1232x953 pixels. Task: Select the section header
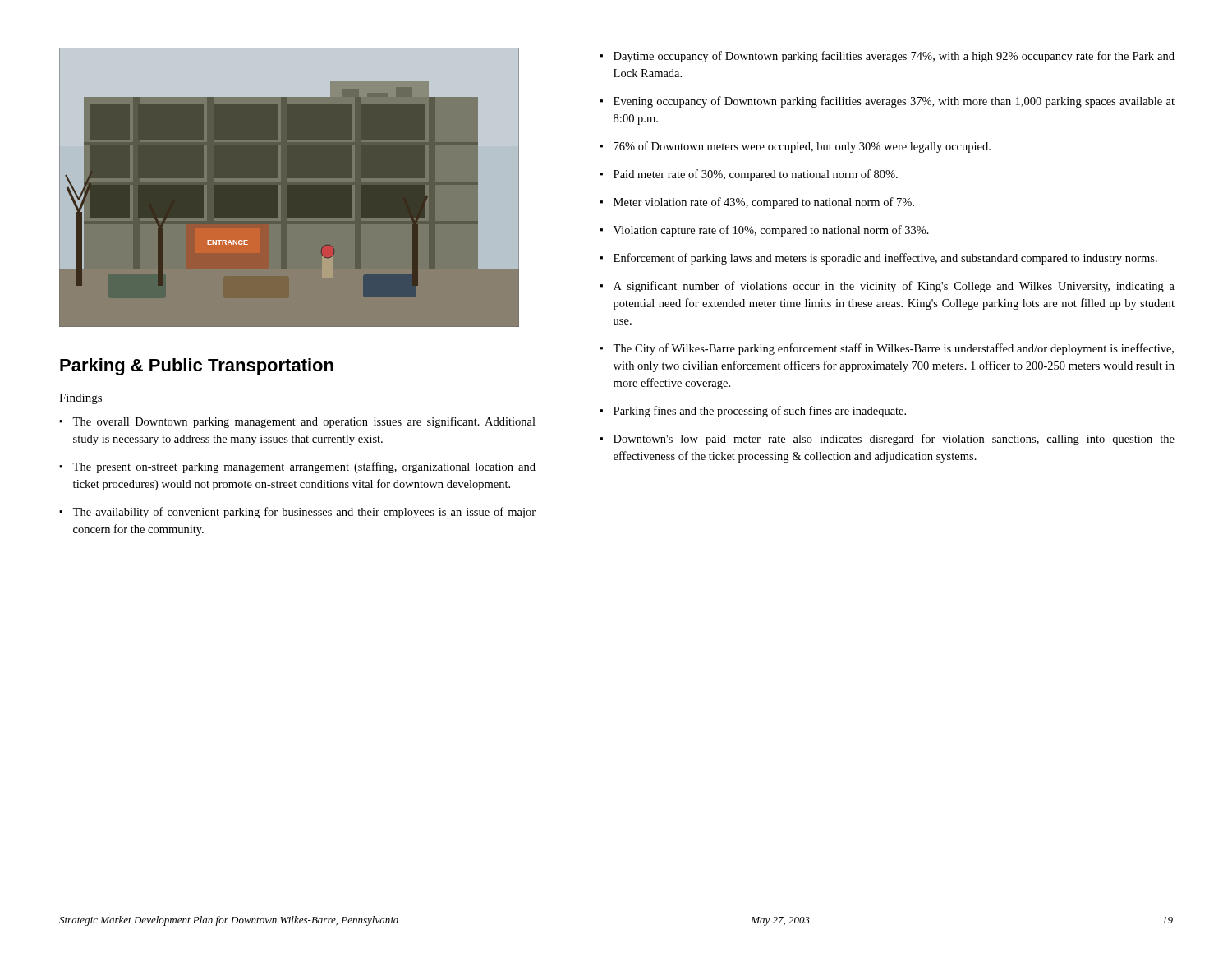click(x=81, y=398)
